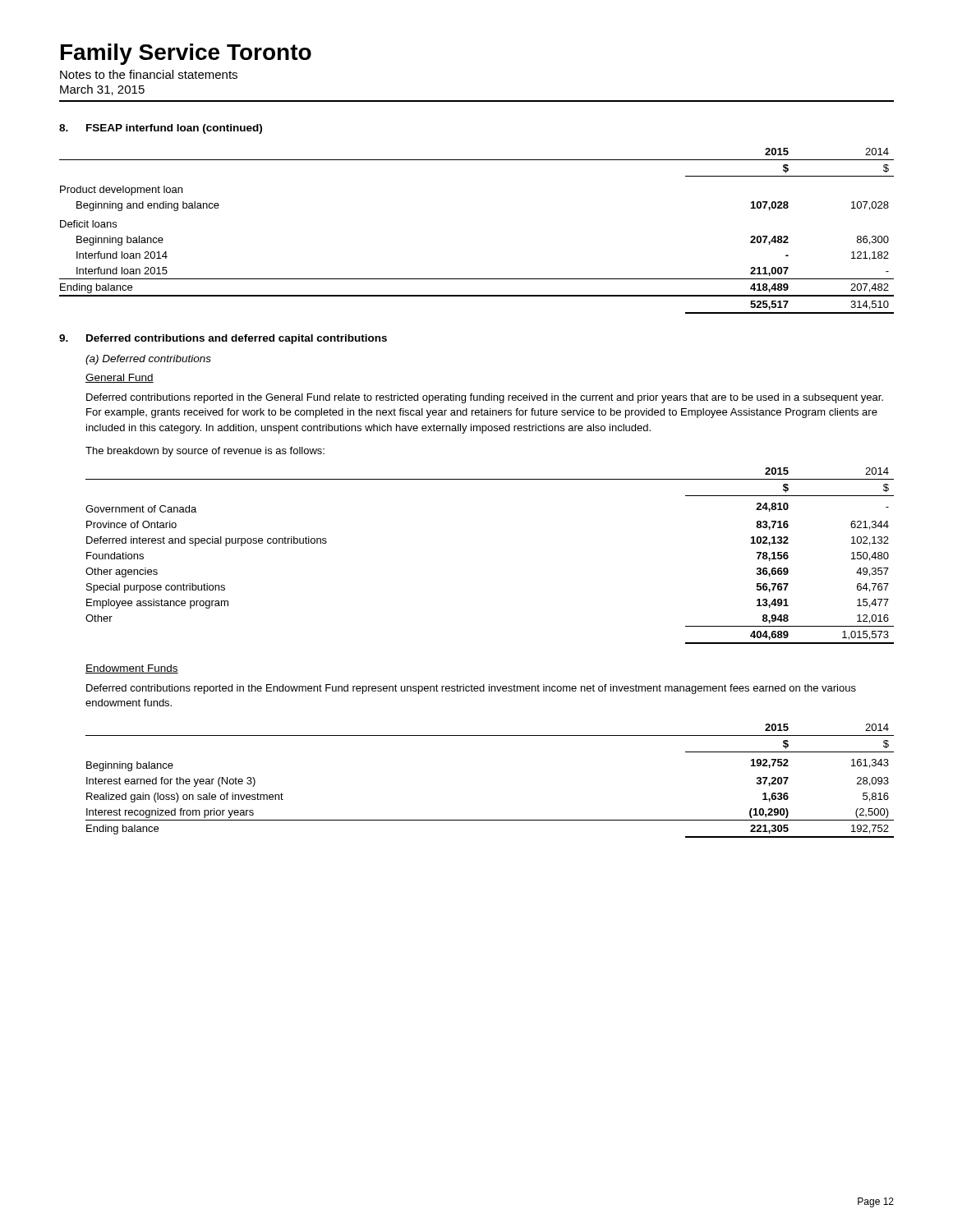
Task: Find the table that mentions "Special purpose contributions"
Action: tap(490, 553)
